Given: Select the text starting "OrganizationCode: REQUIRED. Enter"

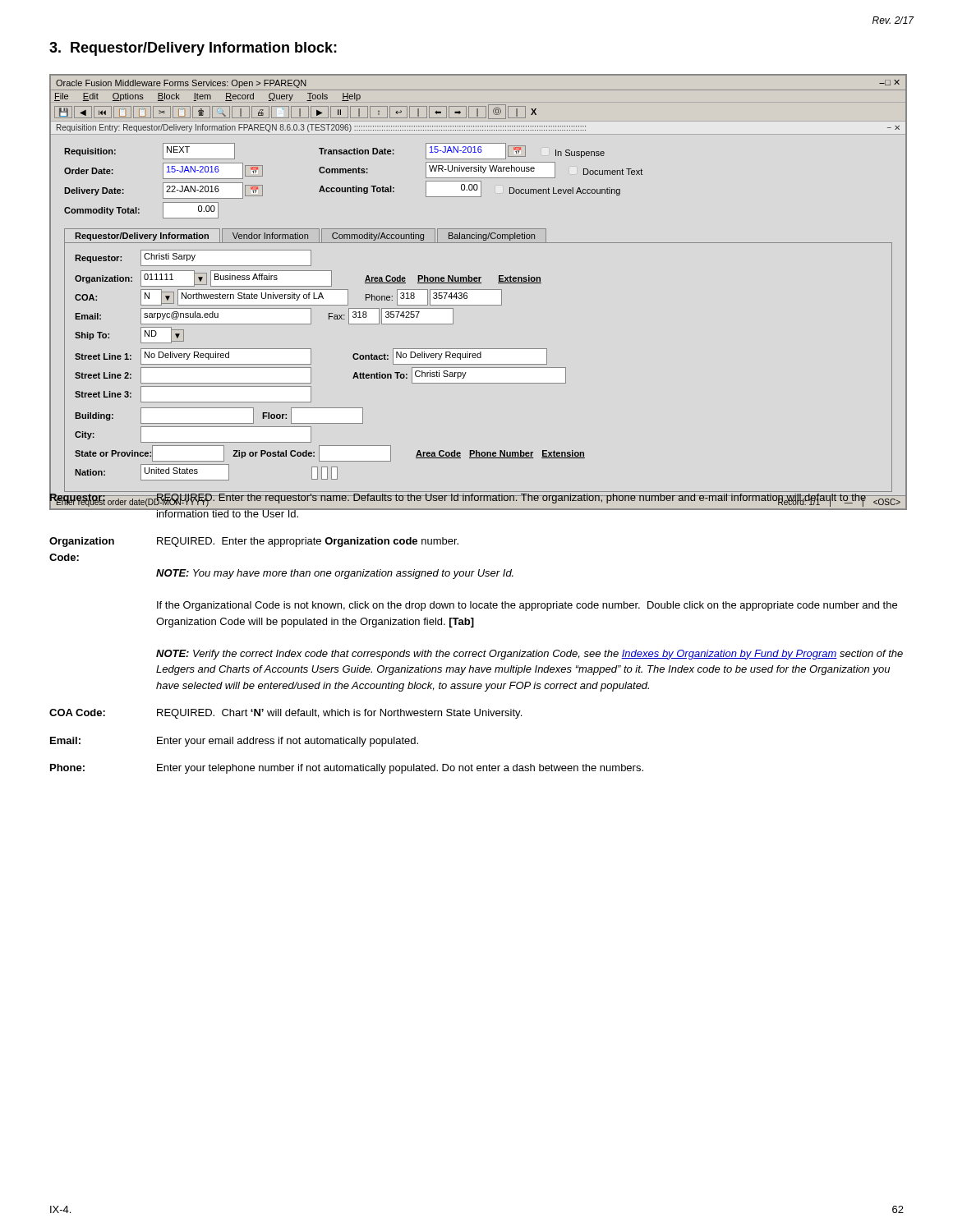Looking at the screenshot, I should click(x=476, y=613).
